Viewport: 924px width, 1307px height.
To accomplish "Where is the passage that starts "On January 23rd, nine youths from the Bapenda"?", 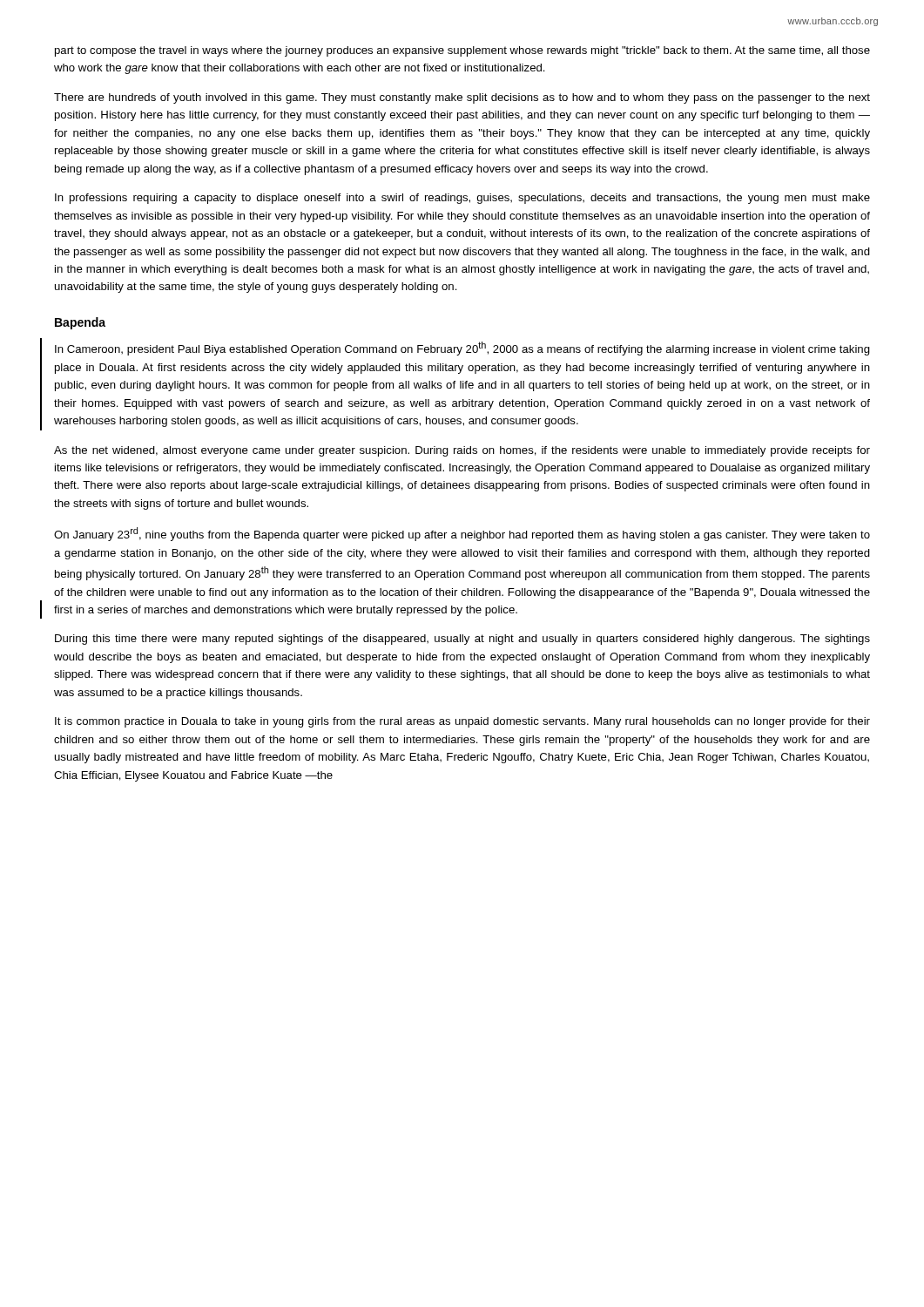I will (462, 571).
